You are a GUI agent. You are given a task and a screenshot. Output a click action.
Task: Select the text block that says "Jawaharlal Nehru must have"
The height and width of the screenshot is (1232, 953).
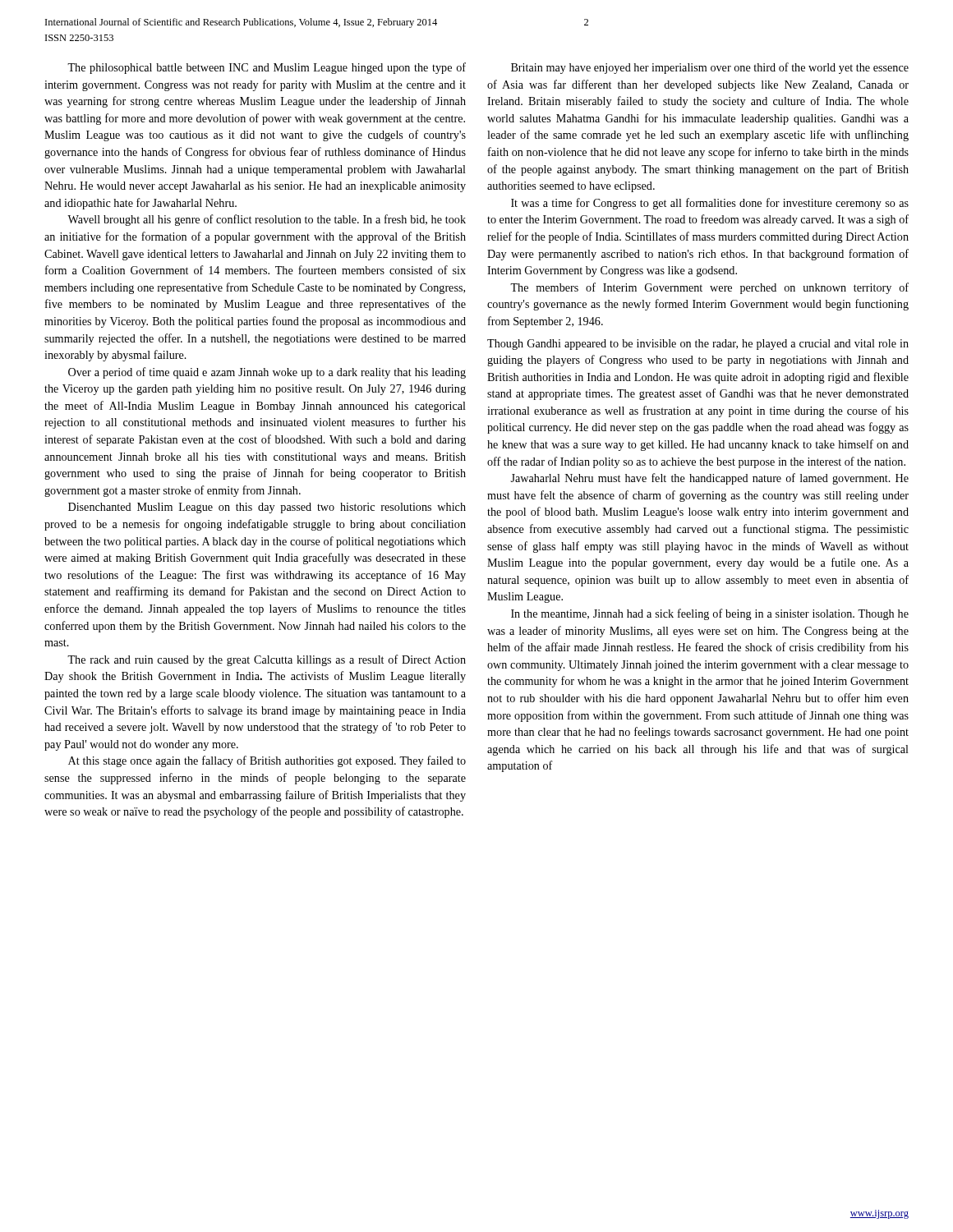698,538
